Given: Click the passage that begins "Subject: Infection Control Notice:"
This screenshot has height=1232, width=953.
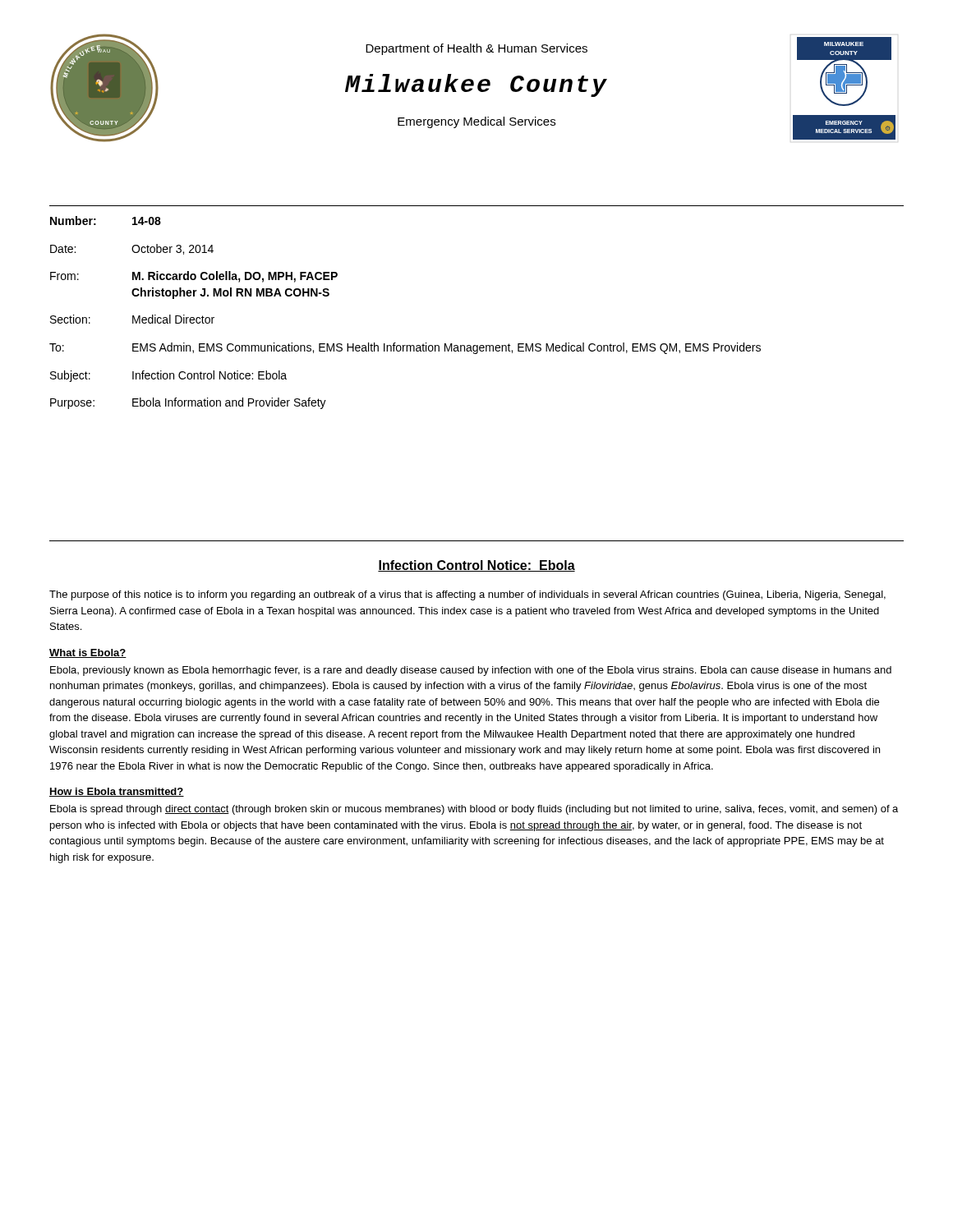Looking at the screenshot, I should [x=168, y=376].
